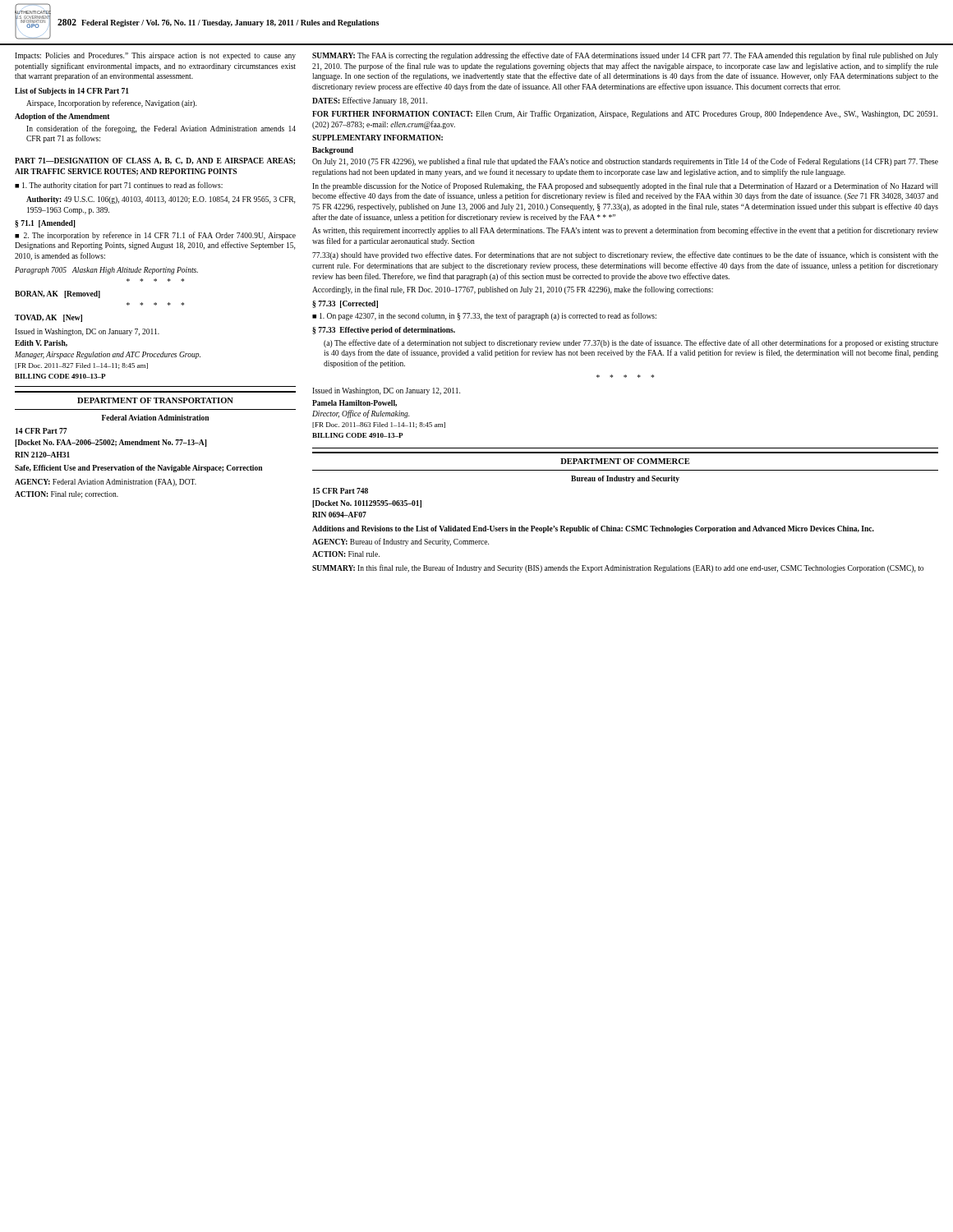Find the text containing "[Docket No. 101129595–0635–01]"
Image resolution: width=953 pixels, height=1232 pixels.
tap(367, 504)
